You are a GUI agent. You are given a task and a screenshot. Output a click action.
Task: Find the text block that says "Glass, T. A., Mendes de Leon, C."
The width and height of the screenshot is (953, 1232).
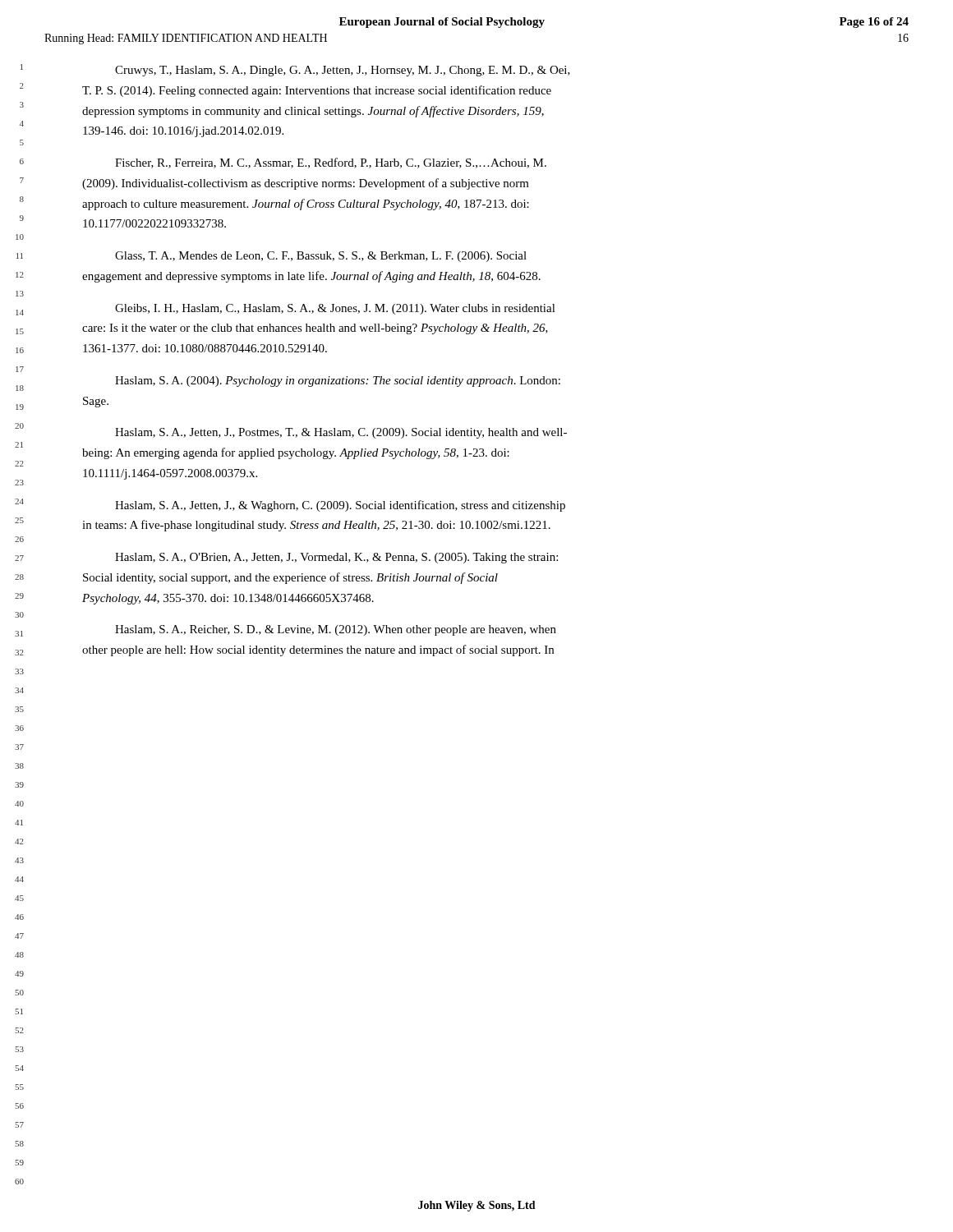tap(476, 266)
